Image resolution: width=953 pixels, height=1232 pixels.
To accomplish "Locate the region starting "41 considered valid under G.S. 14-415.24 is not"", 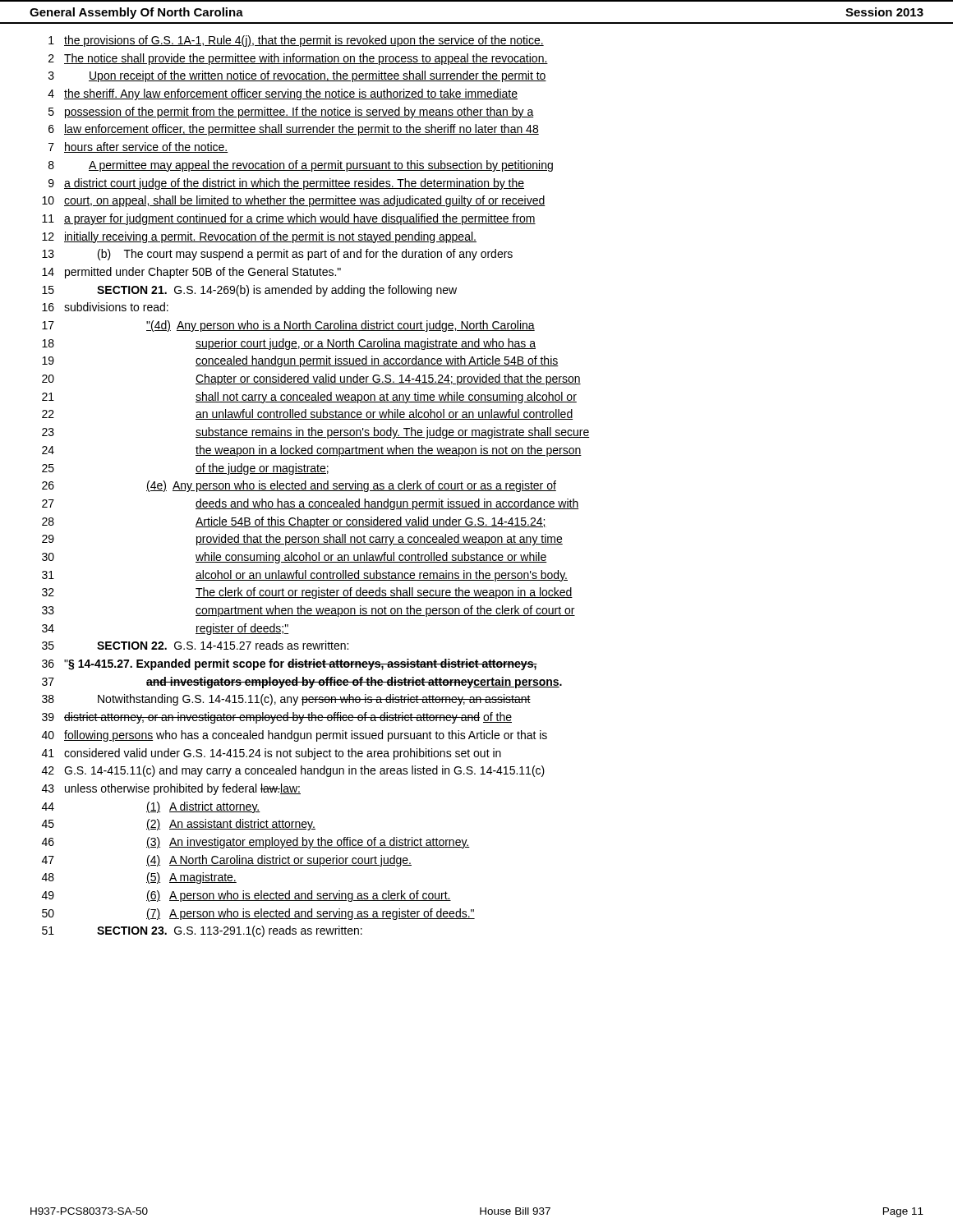I will (476, 753).
